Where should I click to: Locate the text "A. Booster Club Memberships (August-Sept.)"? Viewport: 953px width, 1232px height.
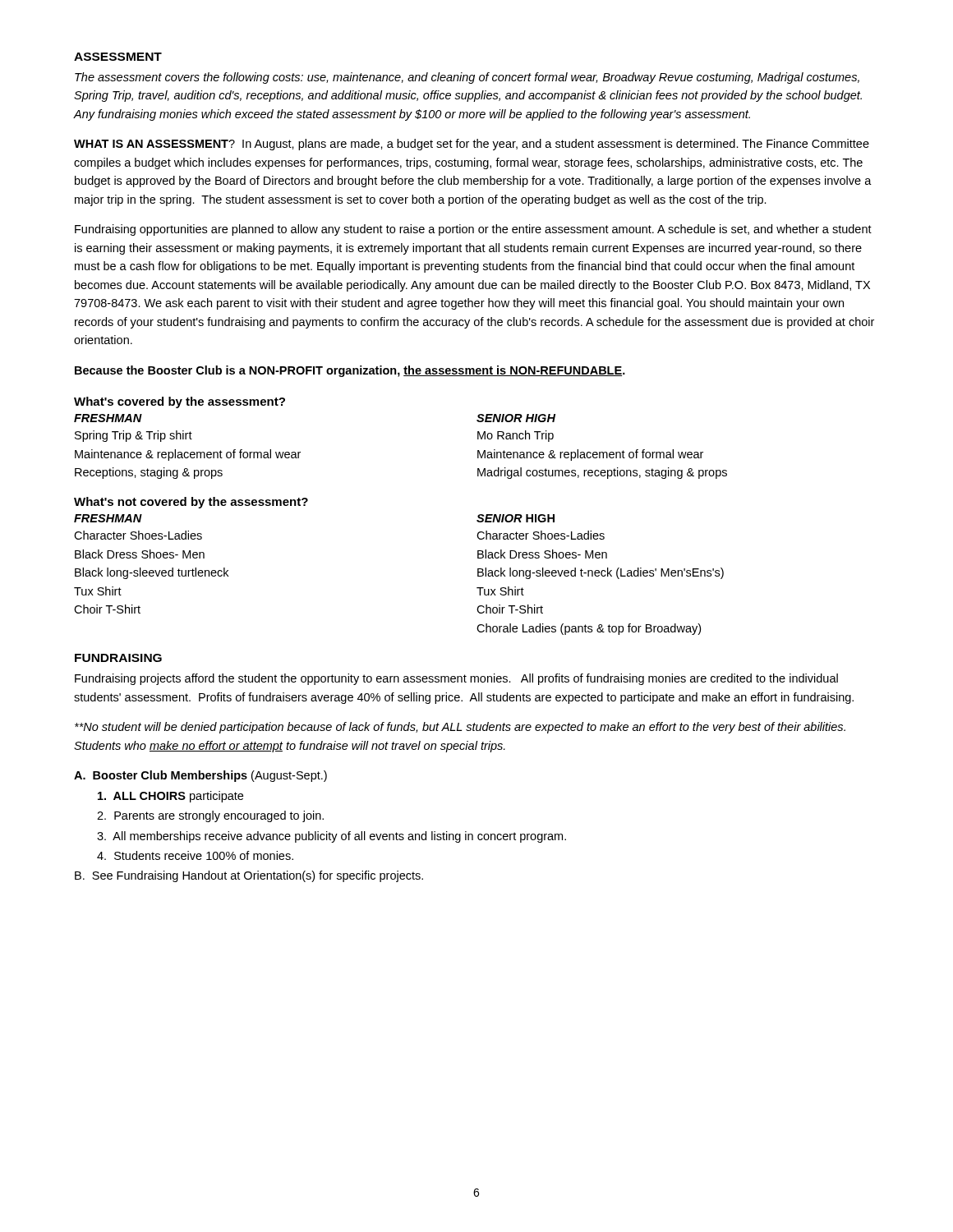pos(201,775)
